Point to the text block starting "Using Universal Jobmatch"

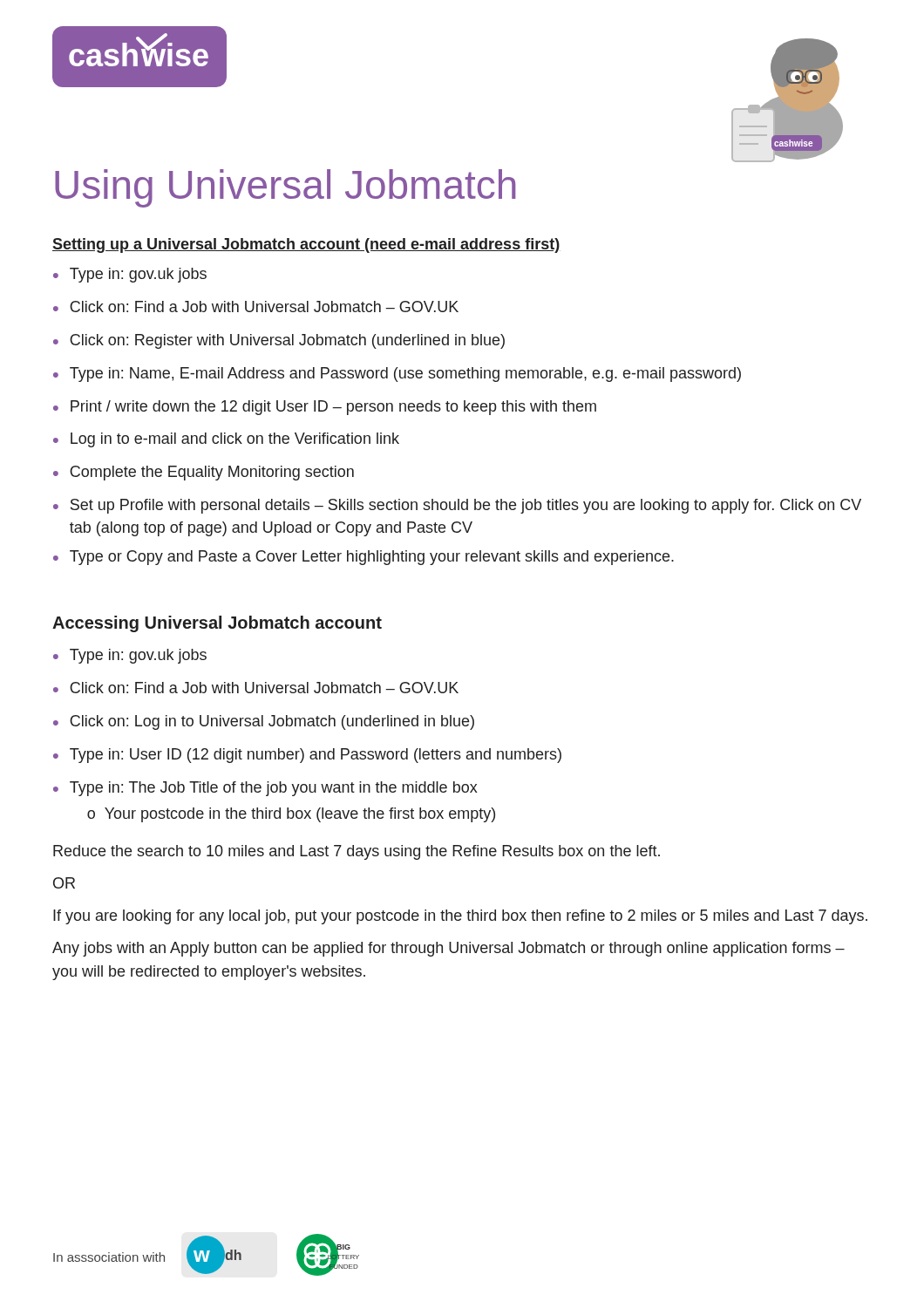[x=462, y=185]
